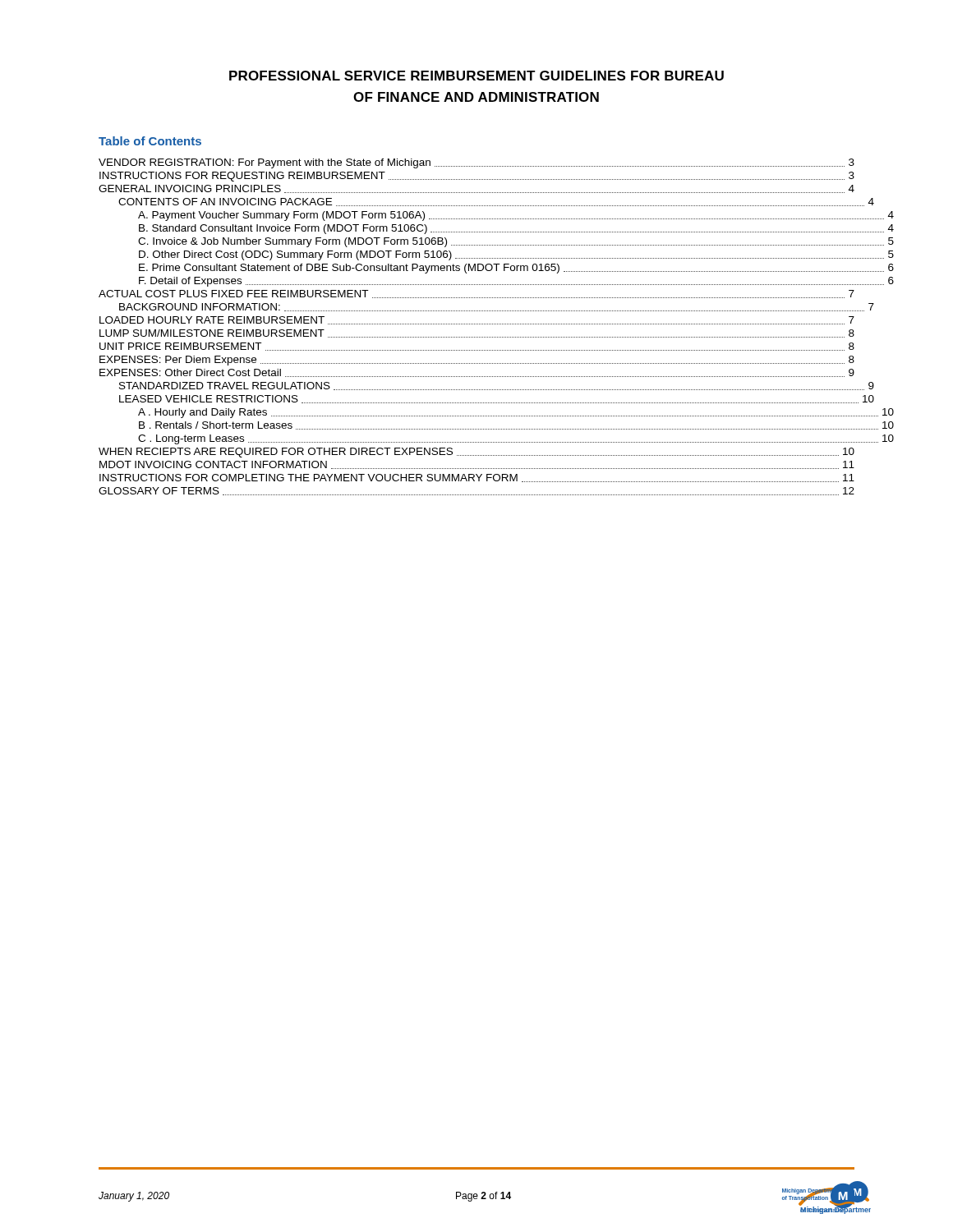
Task: Point to the element starting "VENDOR REGISTRATION: For Payment with the State of"
Action: tap(476, 162)
